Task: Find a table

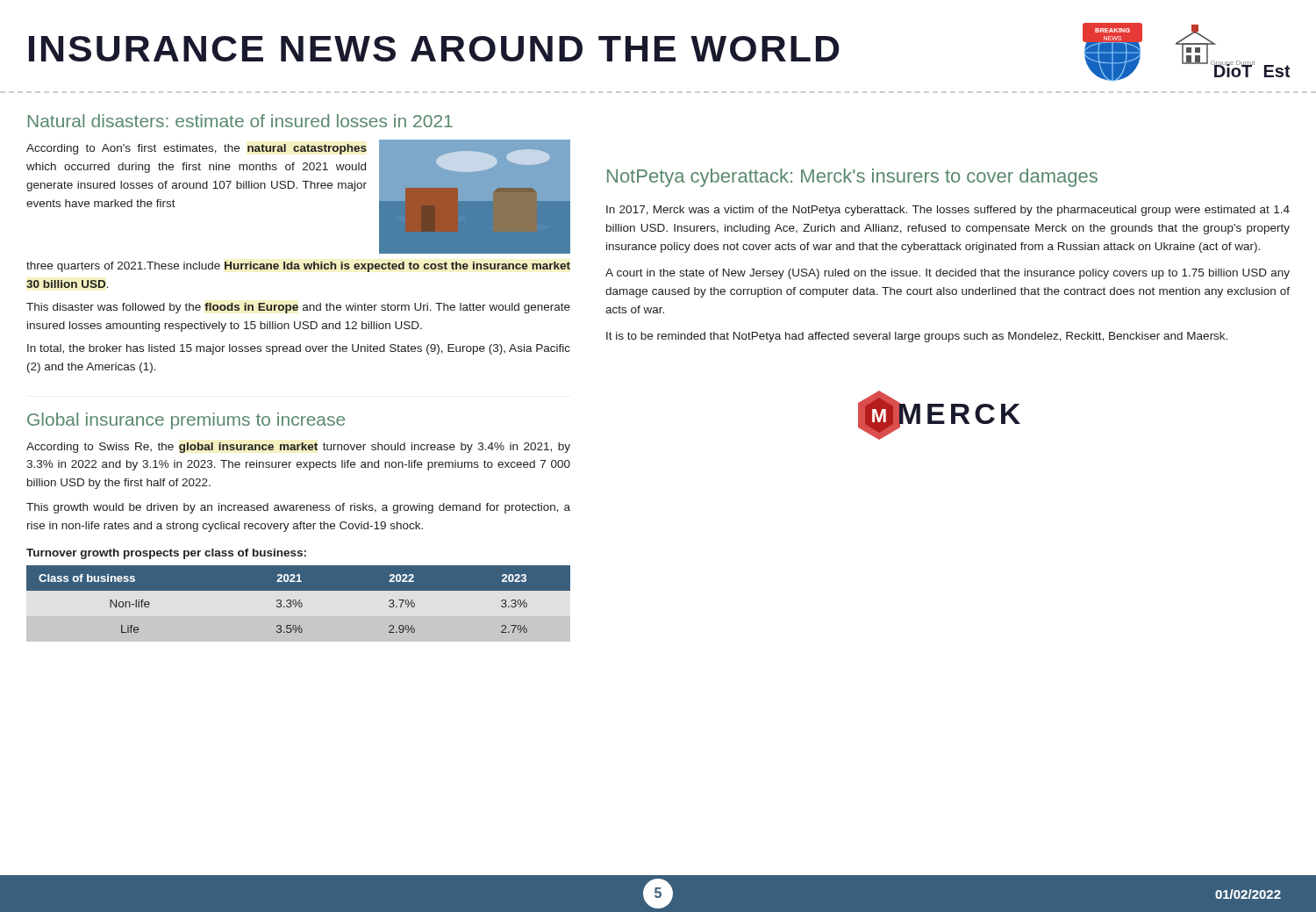Action: 298,604
